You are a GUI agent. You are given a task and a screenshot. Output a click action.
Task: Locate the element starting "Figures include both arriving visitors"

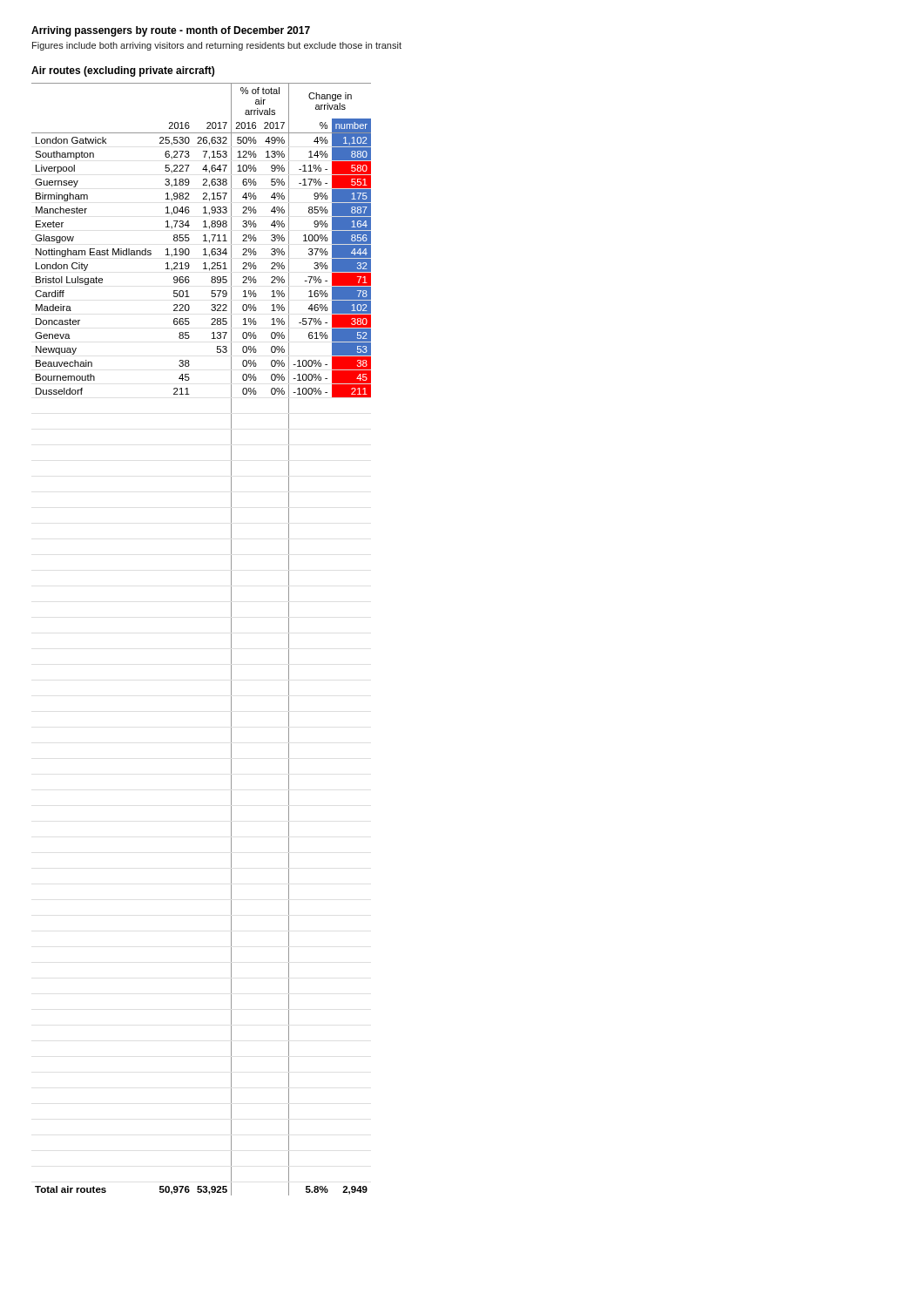[216, 45]
